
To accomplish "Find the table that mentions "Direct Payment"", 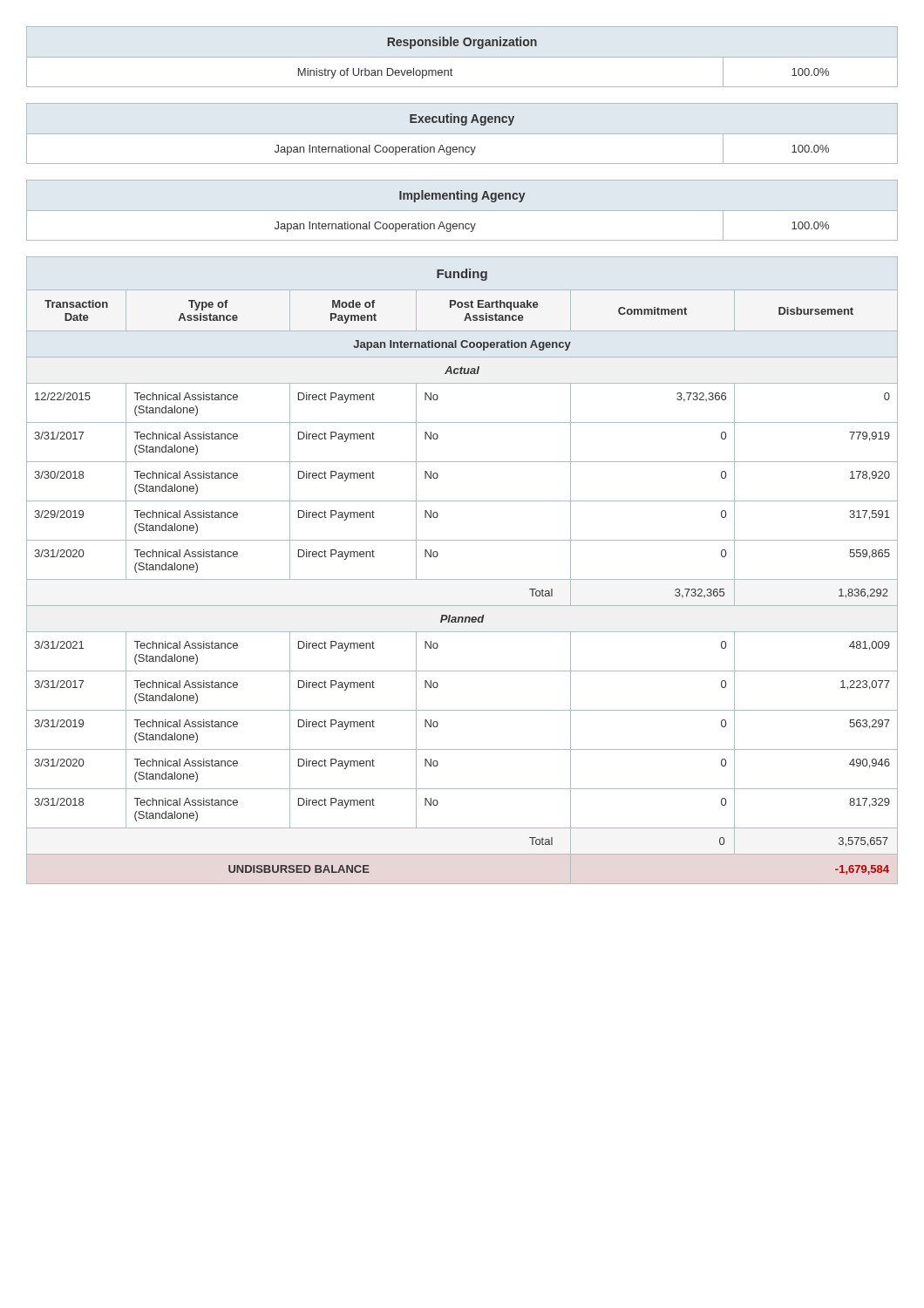I will pyautogui.click(x=462, y=570).
